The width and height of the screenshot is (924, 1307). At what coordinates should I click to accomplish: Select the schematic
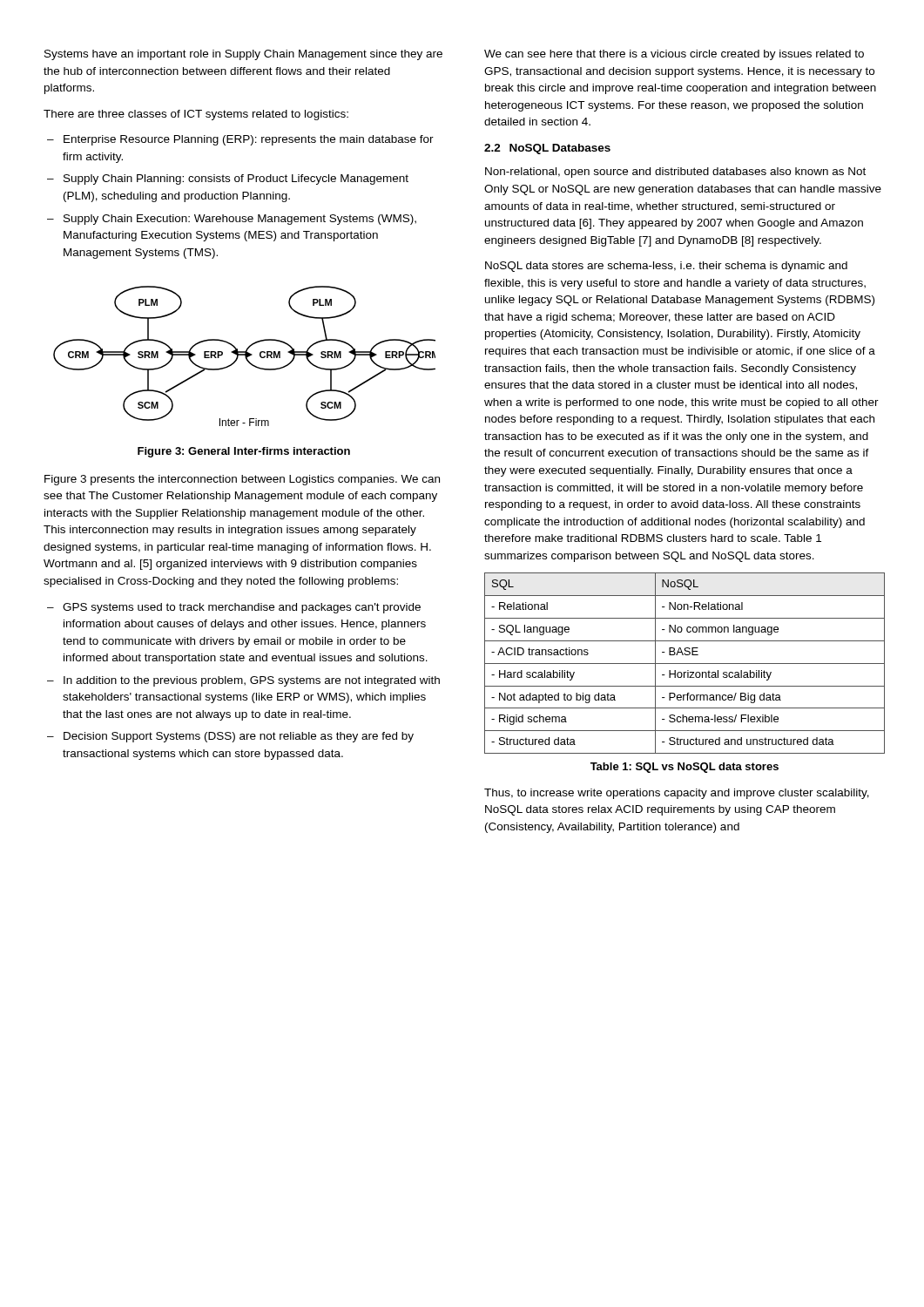(x=244, y=357)
